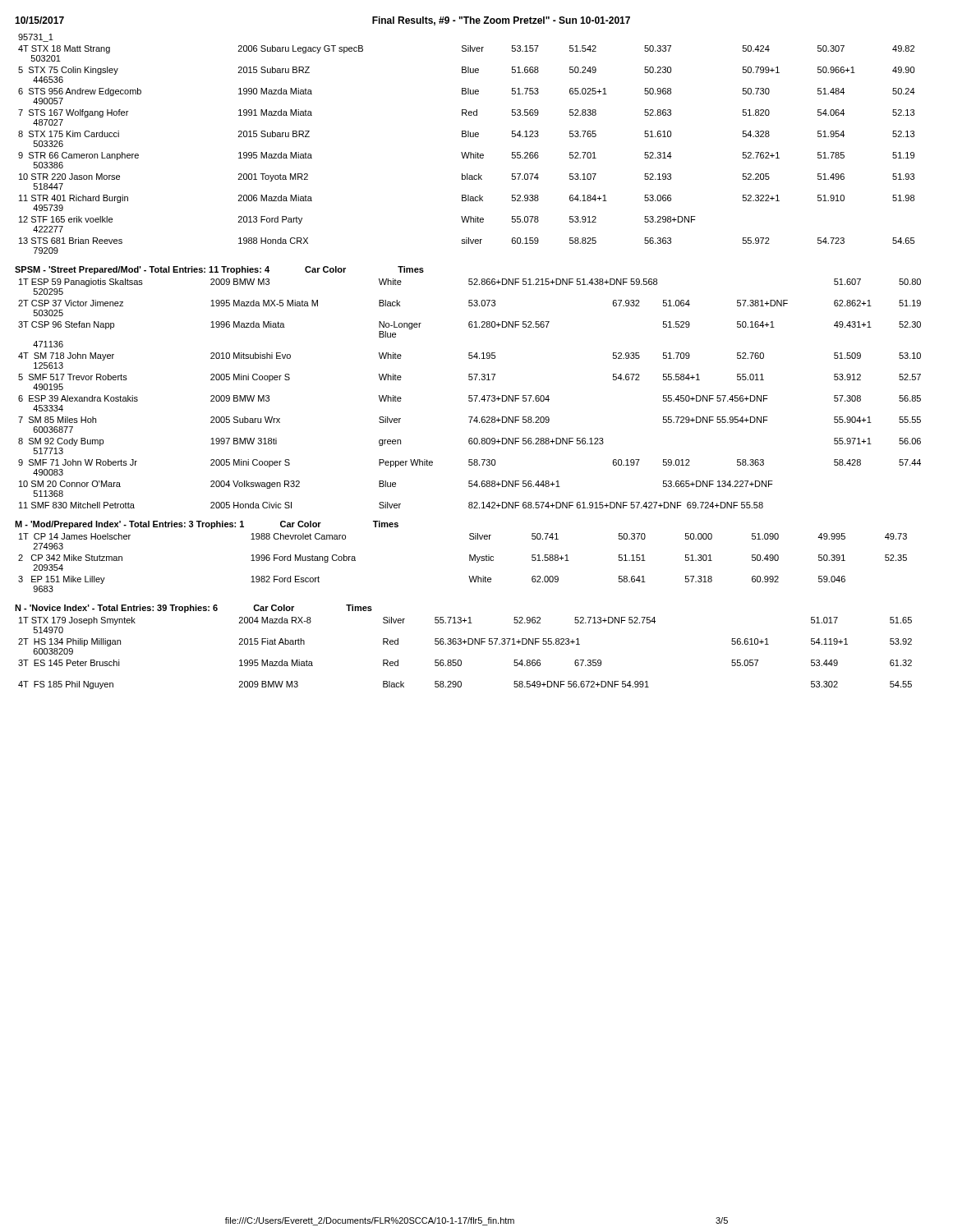953x1232 pixels.
Task: Click on the text block starting "N - 'Novice Index'"
Action: [x=193, y=608]
